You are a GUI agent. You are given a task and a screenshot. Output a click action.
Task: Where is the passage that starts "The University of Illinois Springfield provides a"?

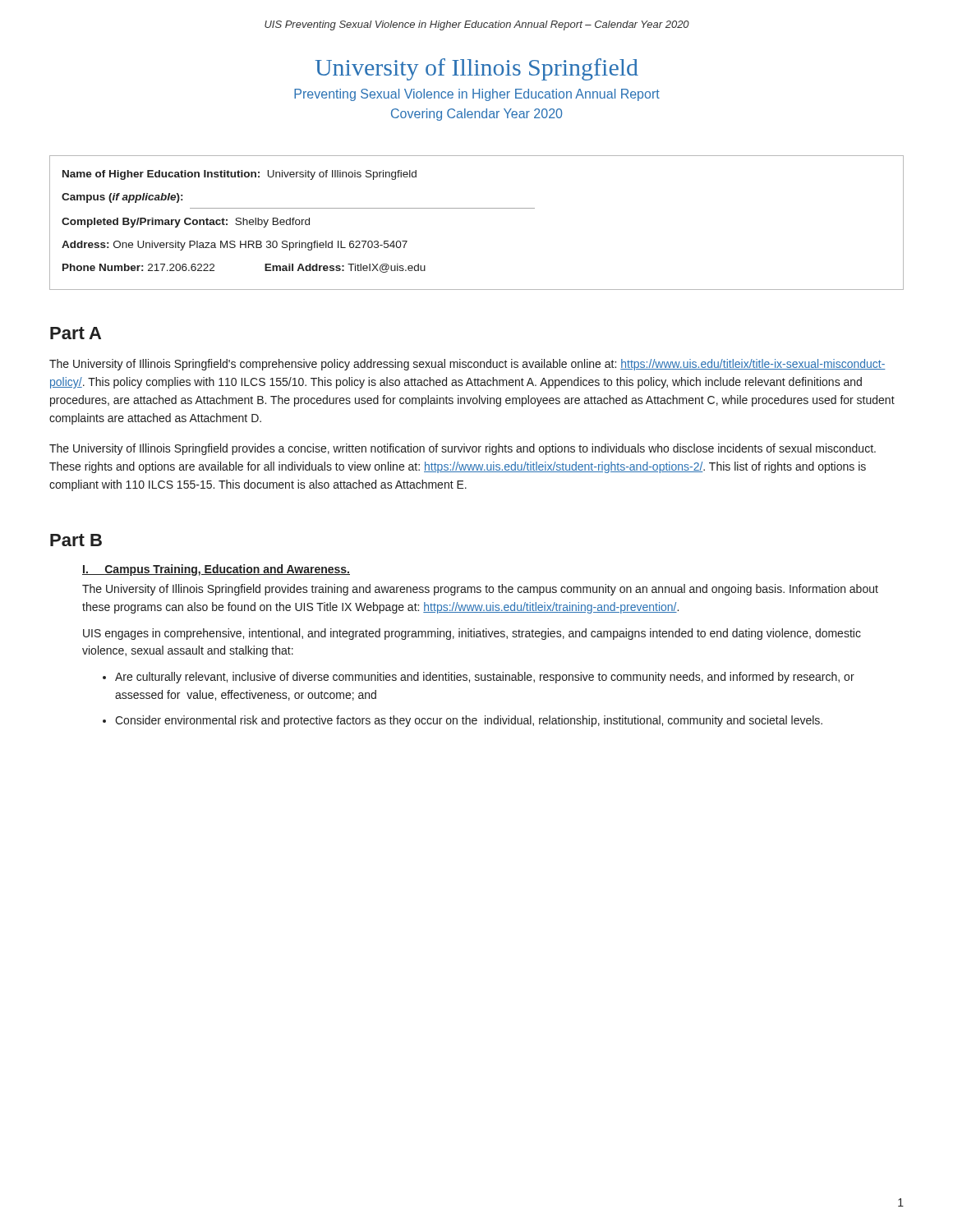tap(463, 466)
